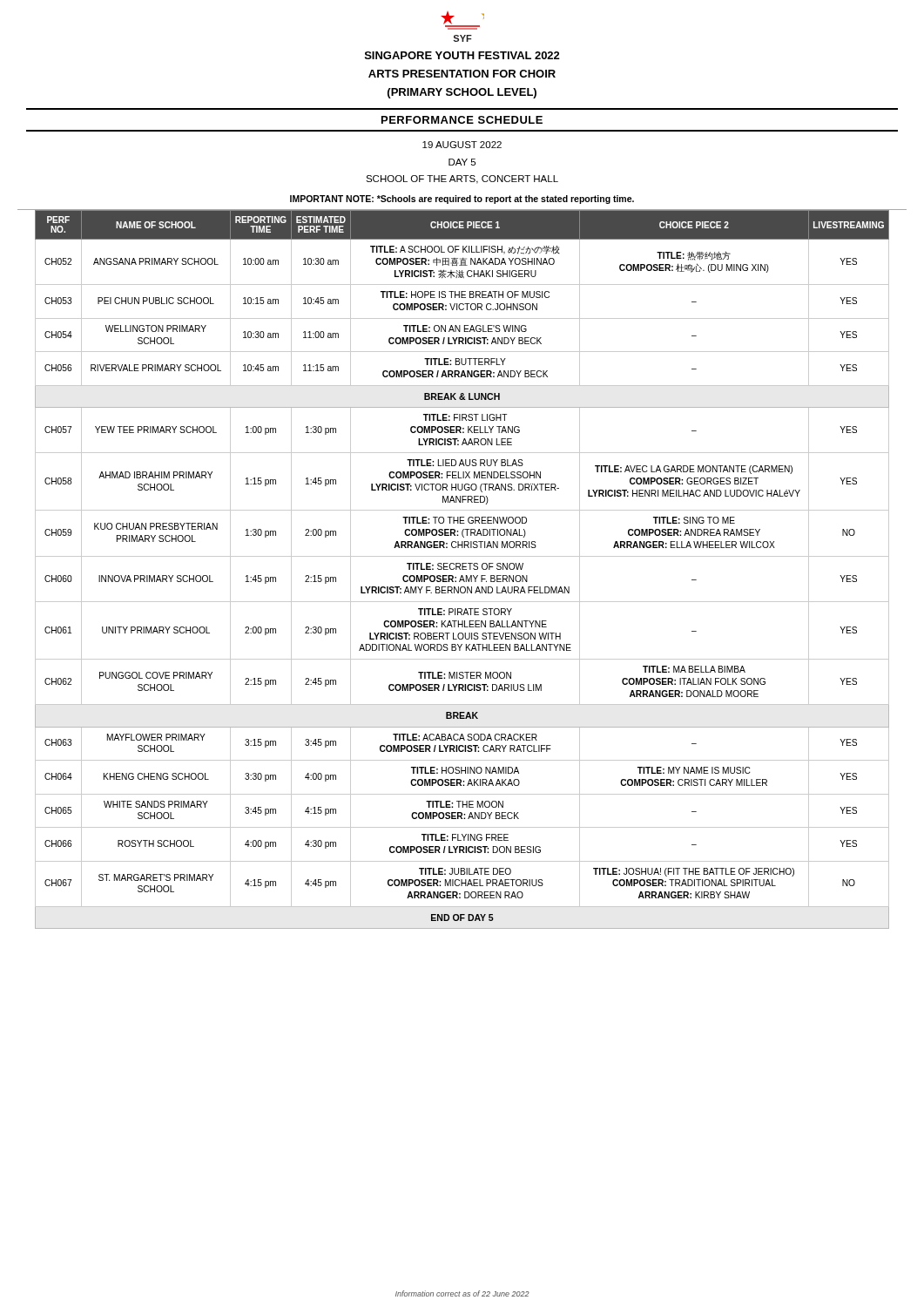Image resolution: width=924 pixels, height=1307 pixels.
Task: Point to the text starting "IMPORTANT NOTE: *Schools are required to"
Action: pyautogui.click(x=462, y=199)
